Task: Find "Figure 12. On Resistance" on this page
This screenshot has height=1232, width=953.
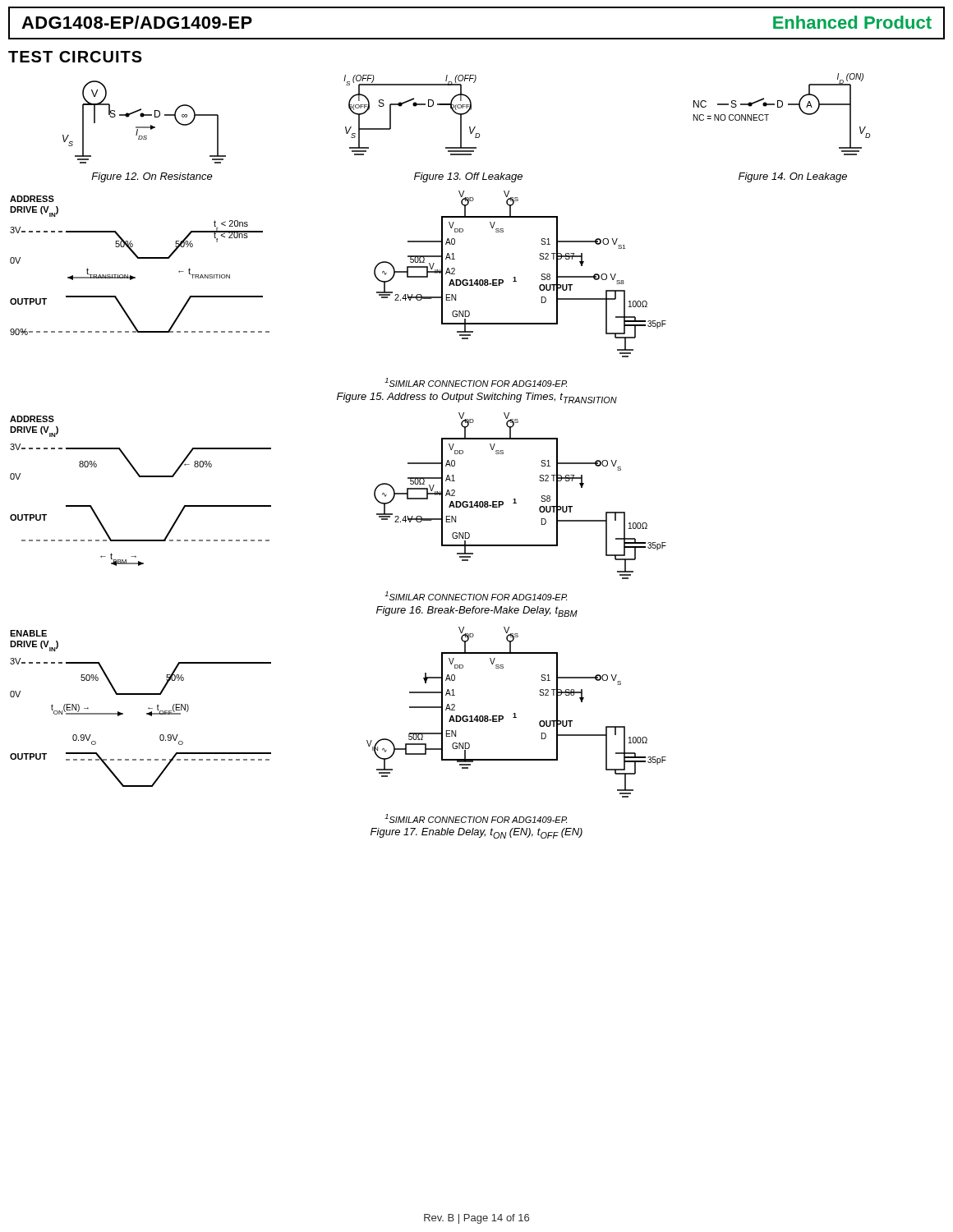Action: pos(152,176)
